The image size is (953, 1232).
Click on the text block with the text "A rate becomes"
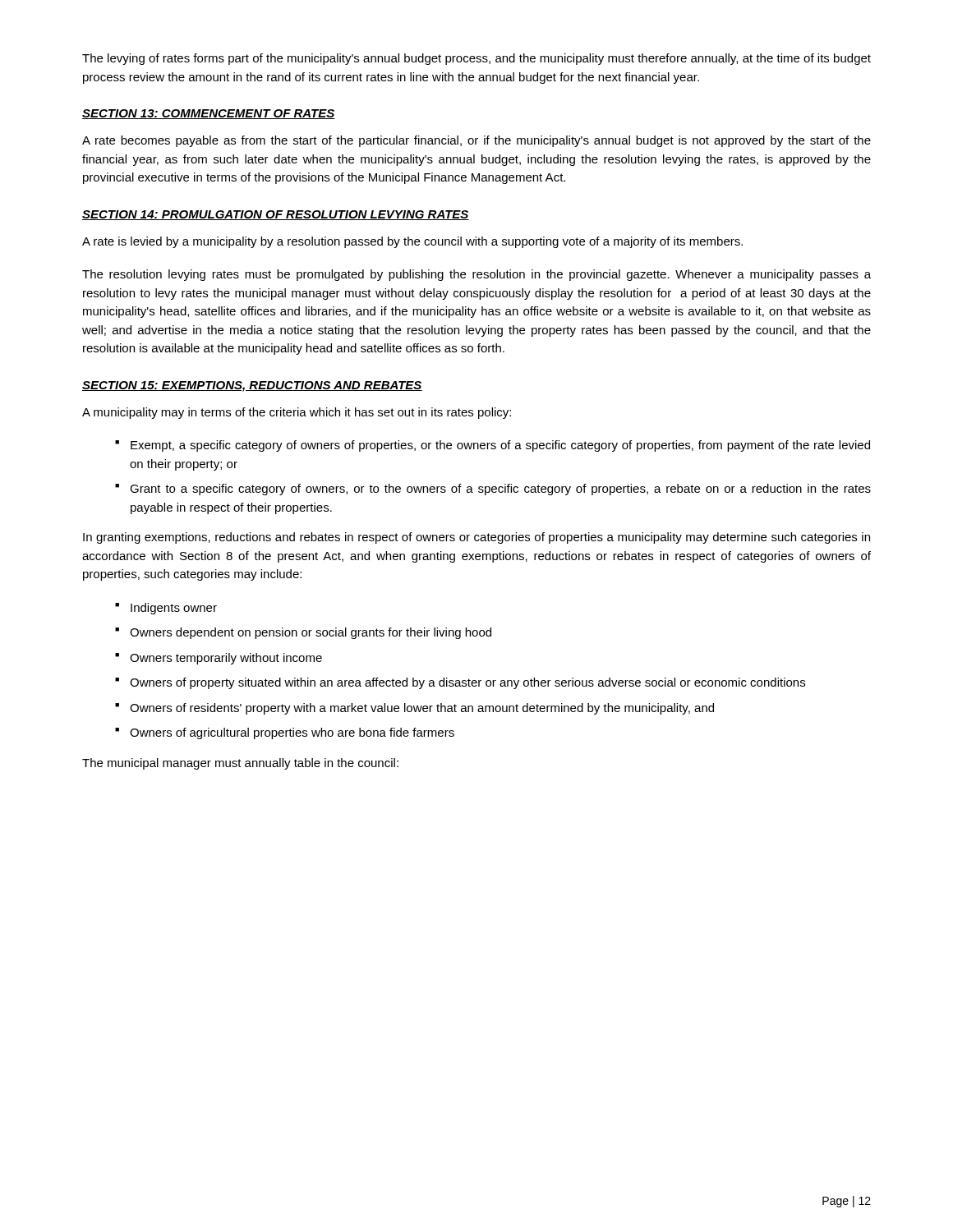[476, 158]
